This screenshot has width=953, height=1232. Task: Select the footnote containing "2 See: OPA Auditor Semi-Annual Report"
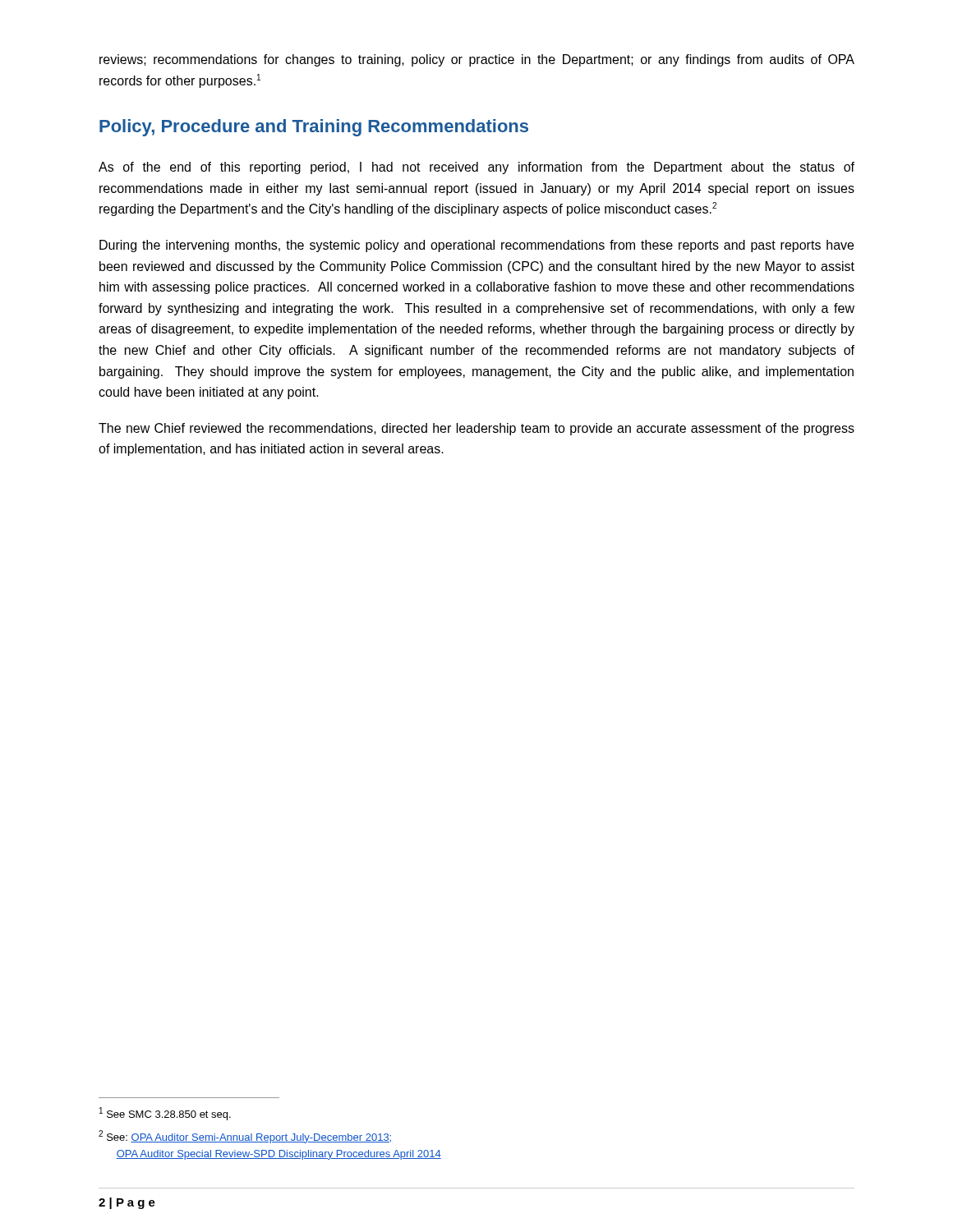pyautogui.click(x=270, y=1144)
